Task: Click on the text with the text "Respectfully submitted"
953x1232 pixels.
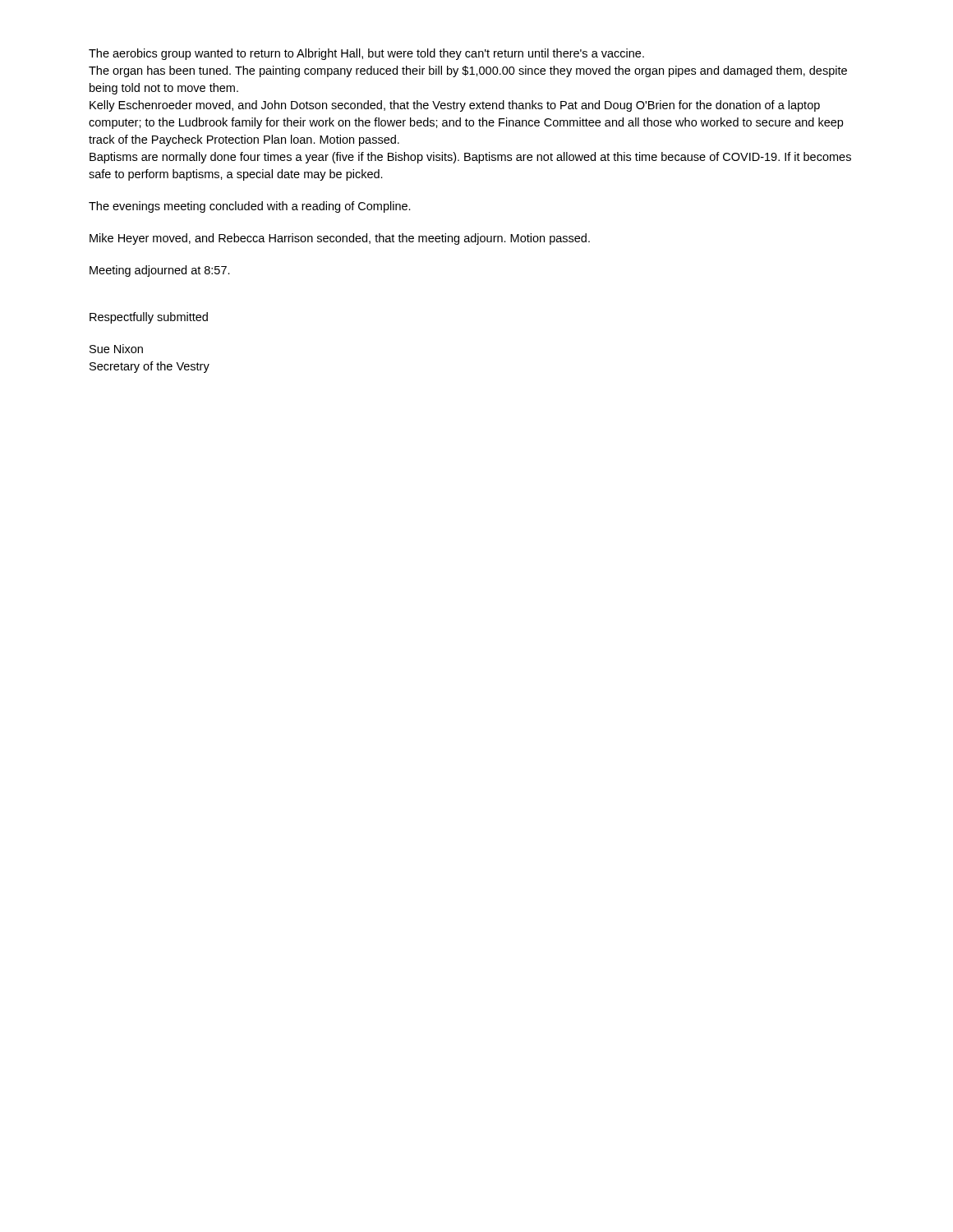Action: (149, 317)
